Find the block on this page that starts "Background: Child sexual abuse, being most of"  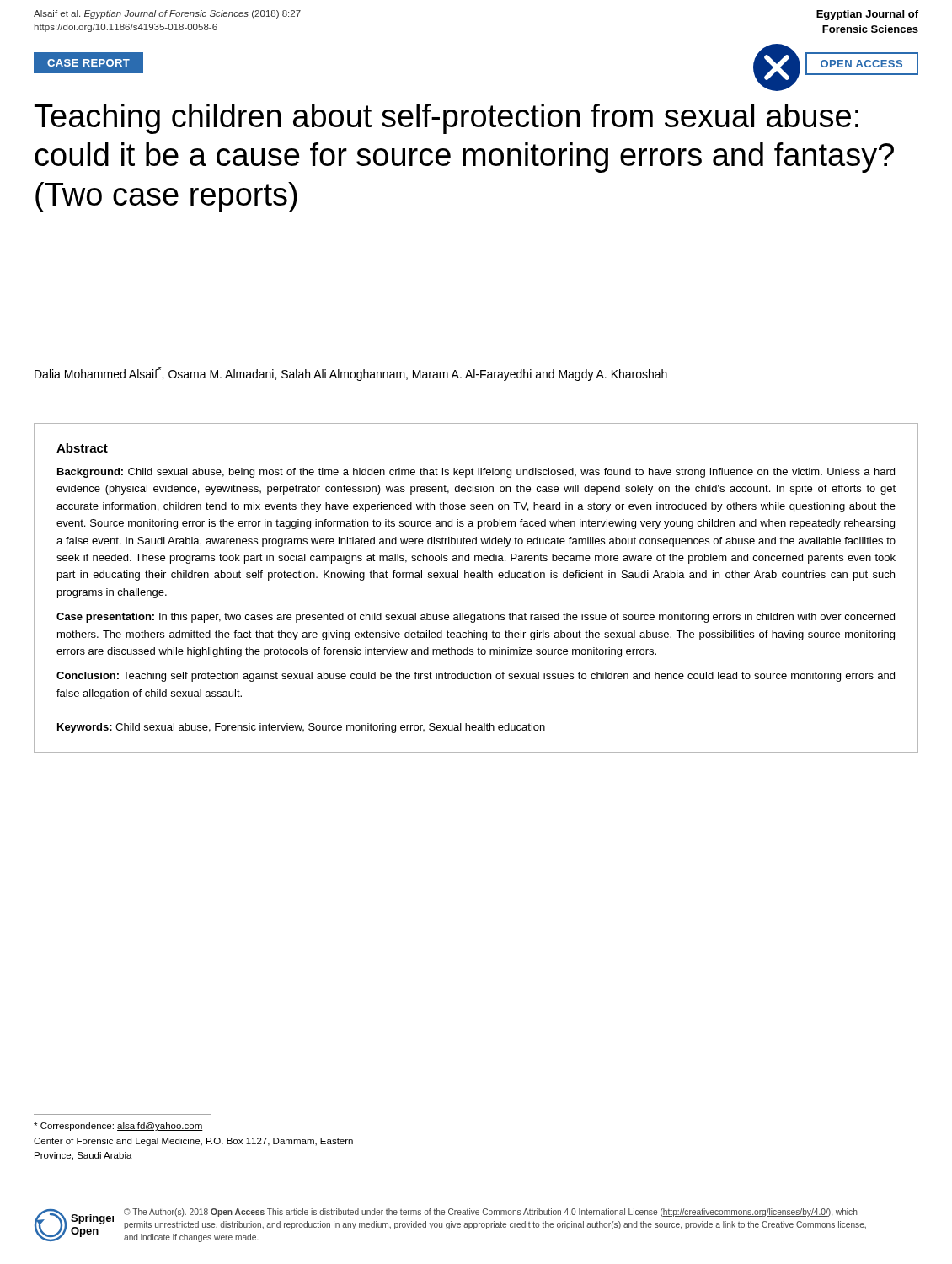476,532
